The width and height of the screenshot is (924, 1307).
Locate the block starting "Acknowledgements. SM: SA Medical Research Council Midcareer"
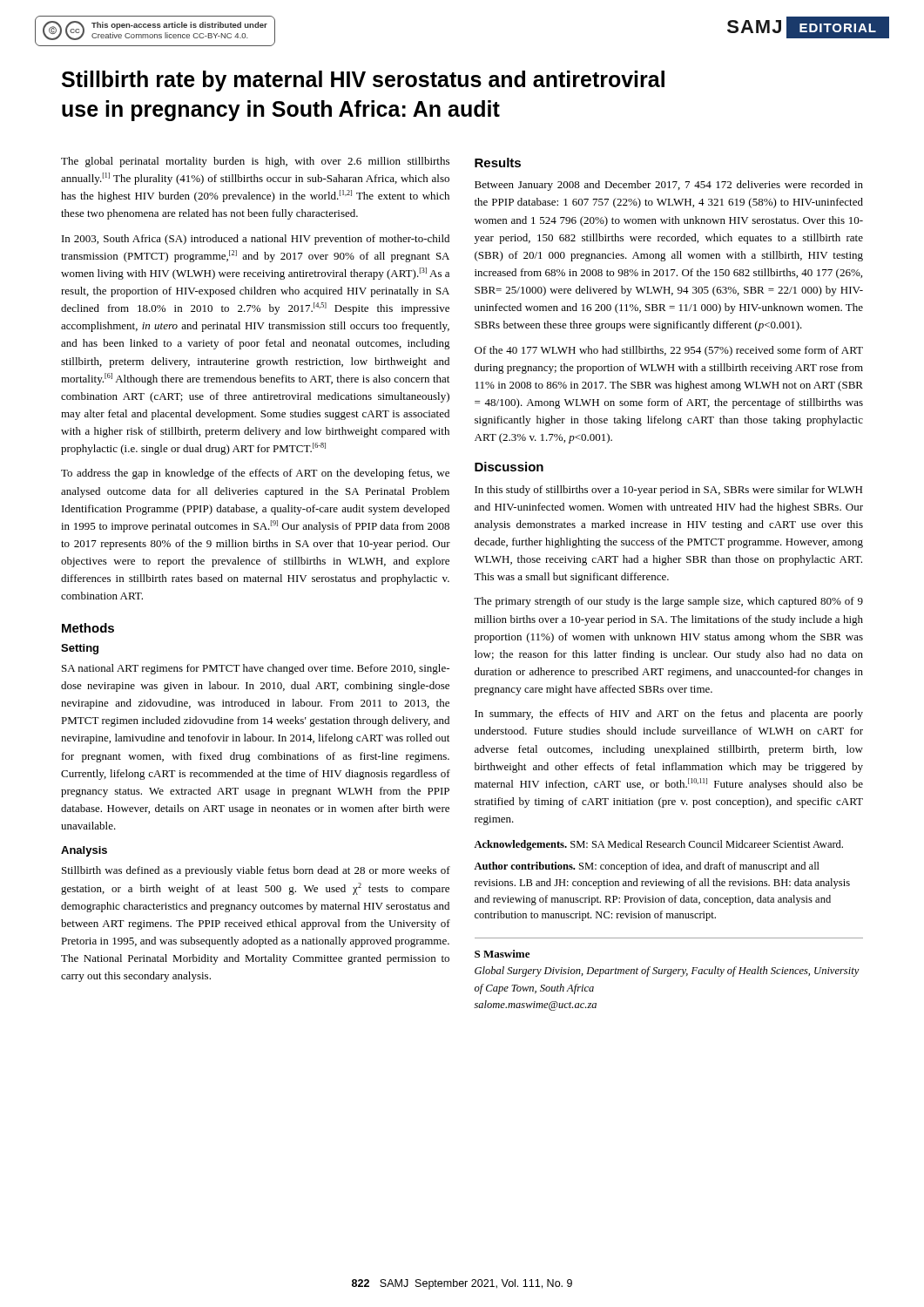click(x=659, y=845)
